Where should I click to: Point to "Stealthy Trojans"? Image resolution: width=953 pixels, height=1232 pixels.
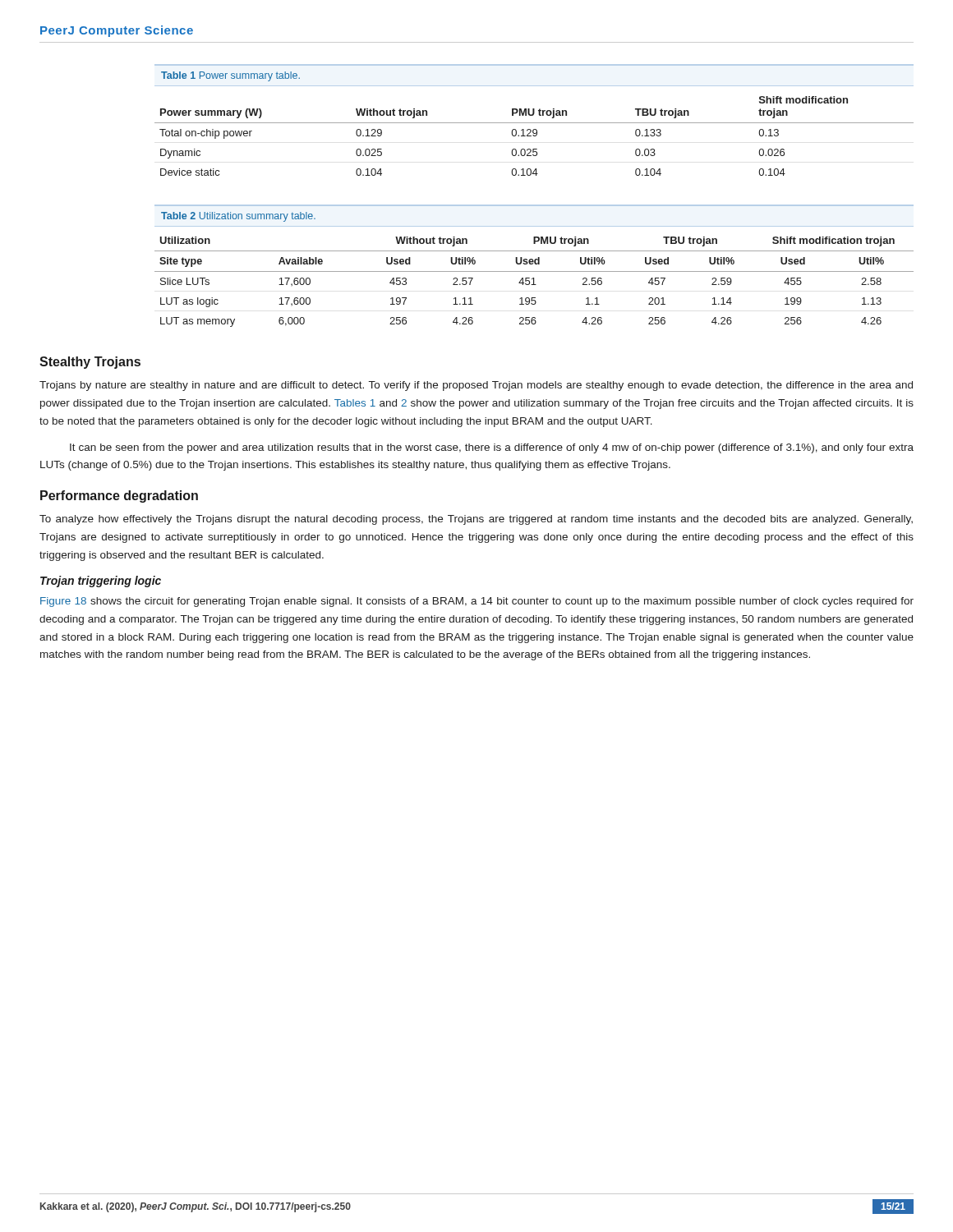(90, 362)
